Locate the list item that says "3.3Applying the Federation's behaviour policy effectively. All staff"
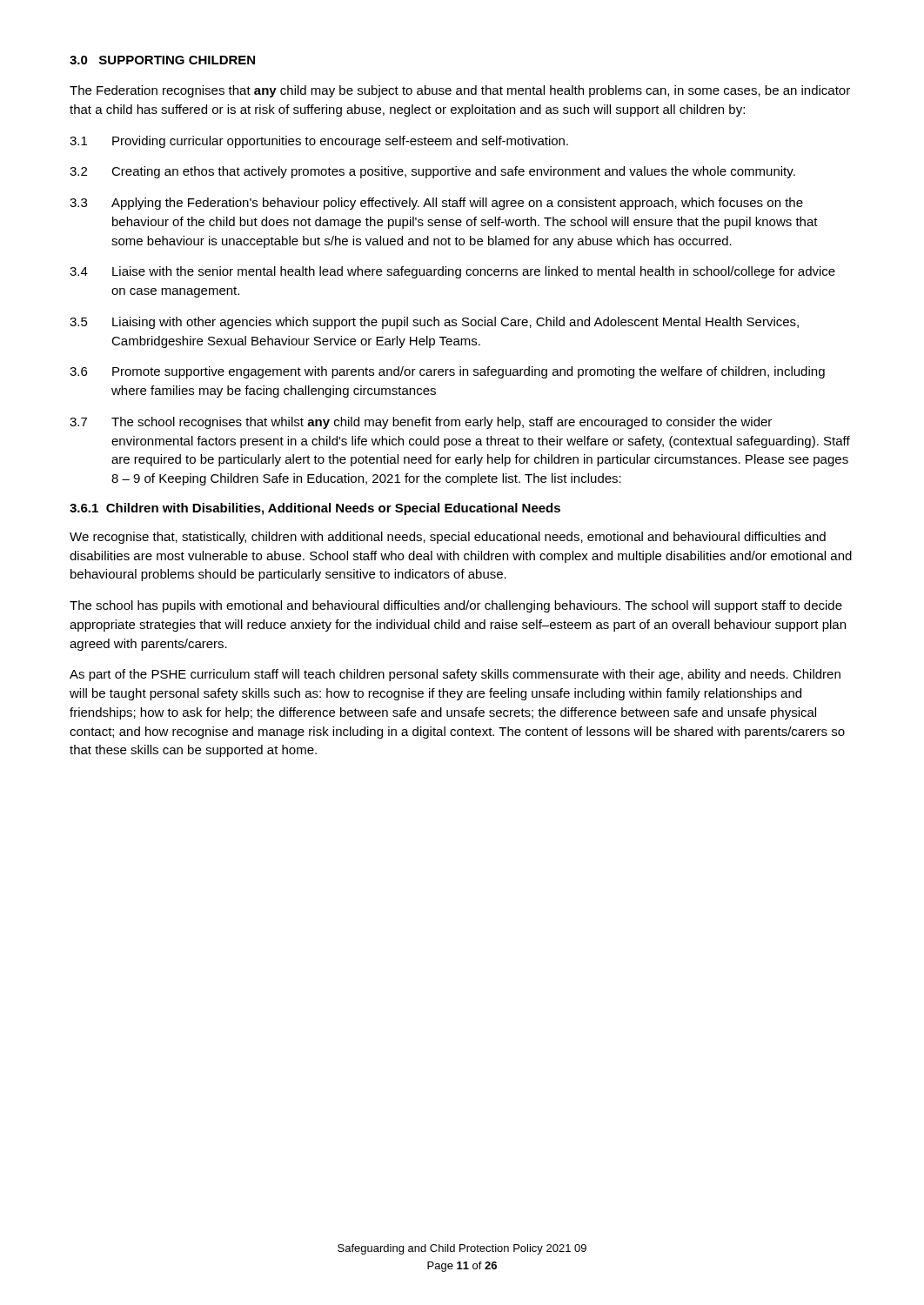Viewport: 924px width, 1305px height. click(x=460, y=222)
